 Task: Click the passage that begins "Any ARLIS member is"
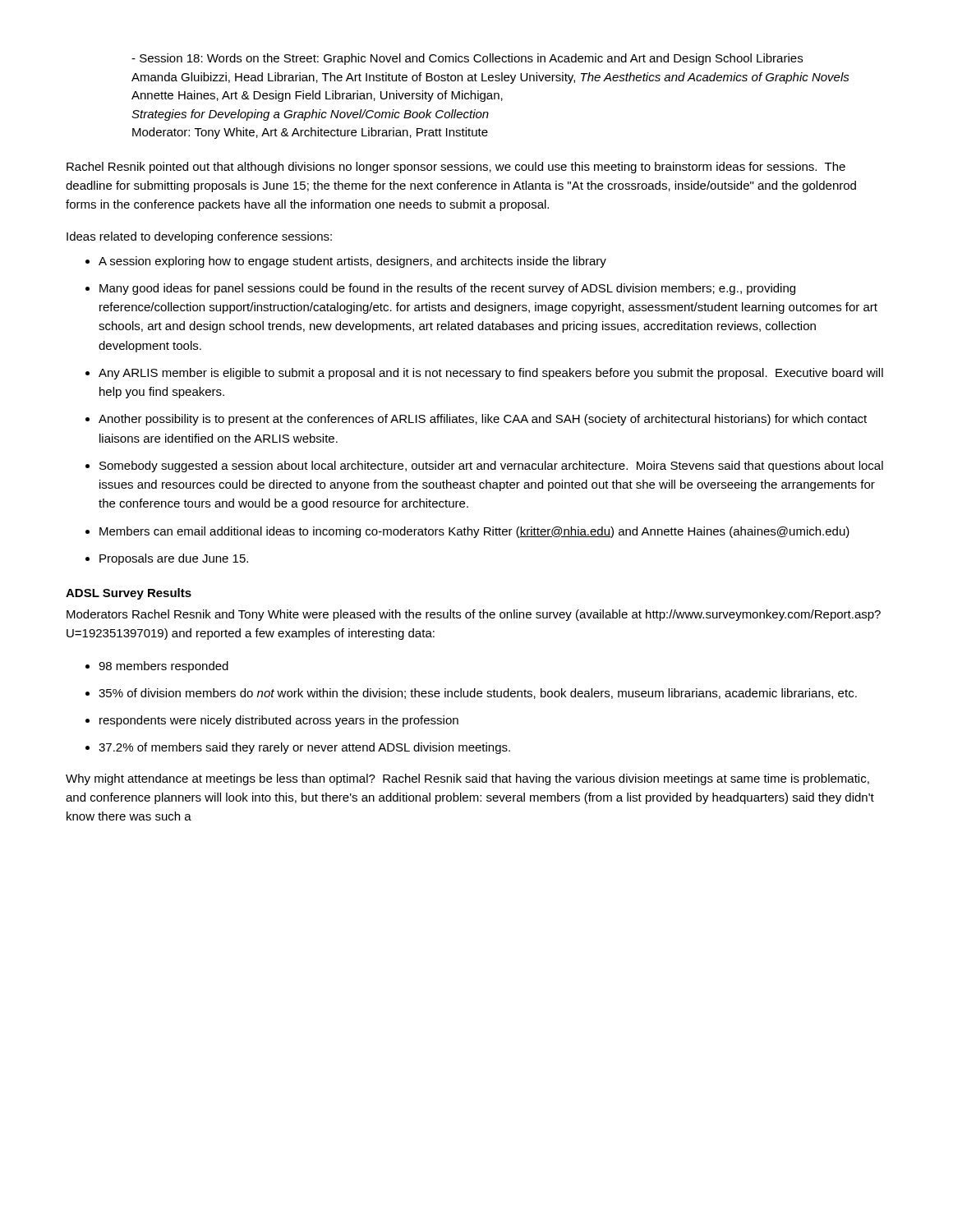pyautogui.click(x=491, y=382)
